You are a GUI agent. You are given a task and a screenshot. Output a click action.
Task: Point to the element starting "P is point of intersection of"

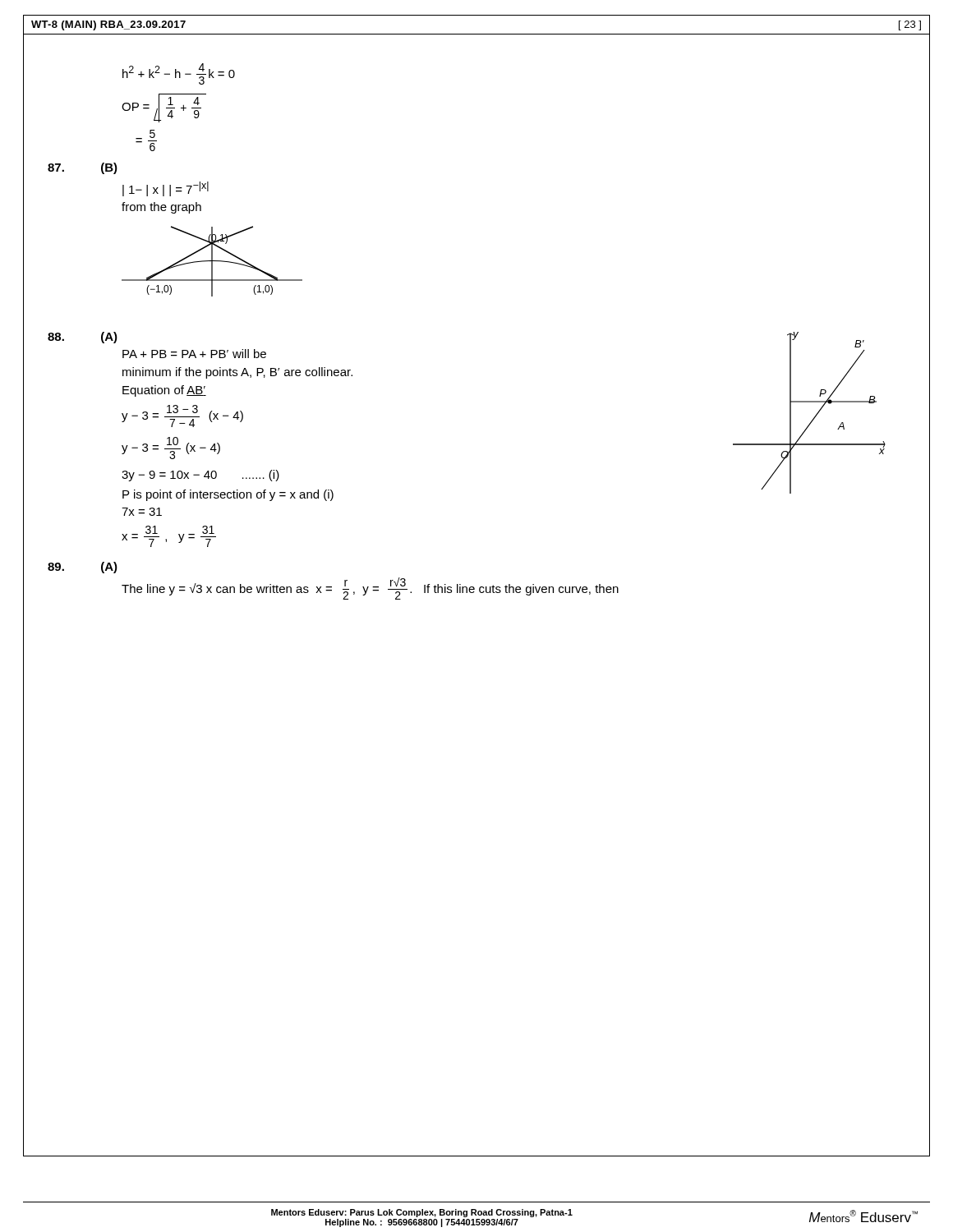[x=228, y=494]
